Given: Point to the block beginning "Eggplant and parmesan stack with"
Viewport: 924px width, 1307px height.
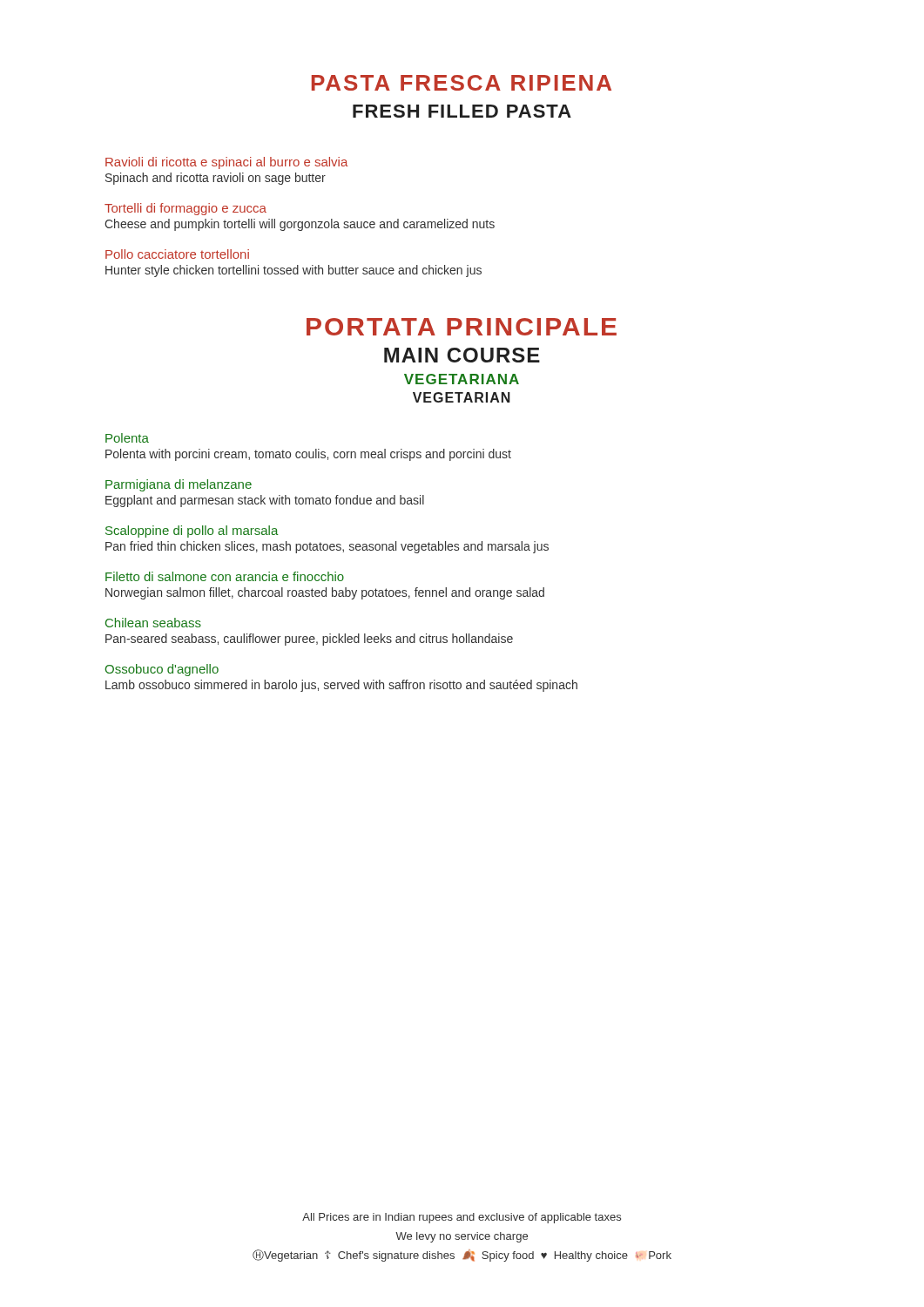Looking at the screenshot, I should [x=265, y=501].
